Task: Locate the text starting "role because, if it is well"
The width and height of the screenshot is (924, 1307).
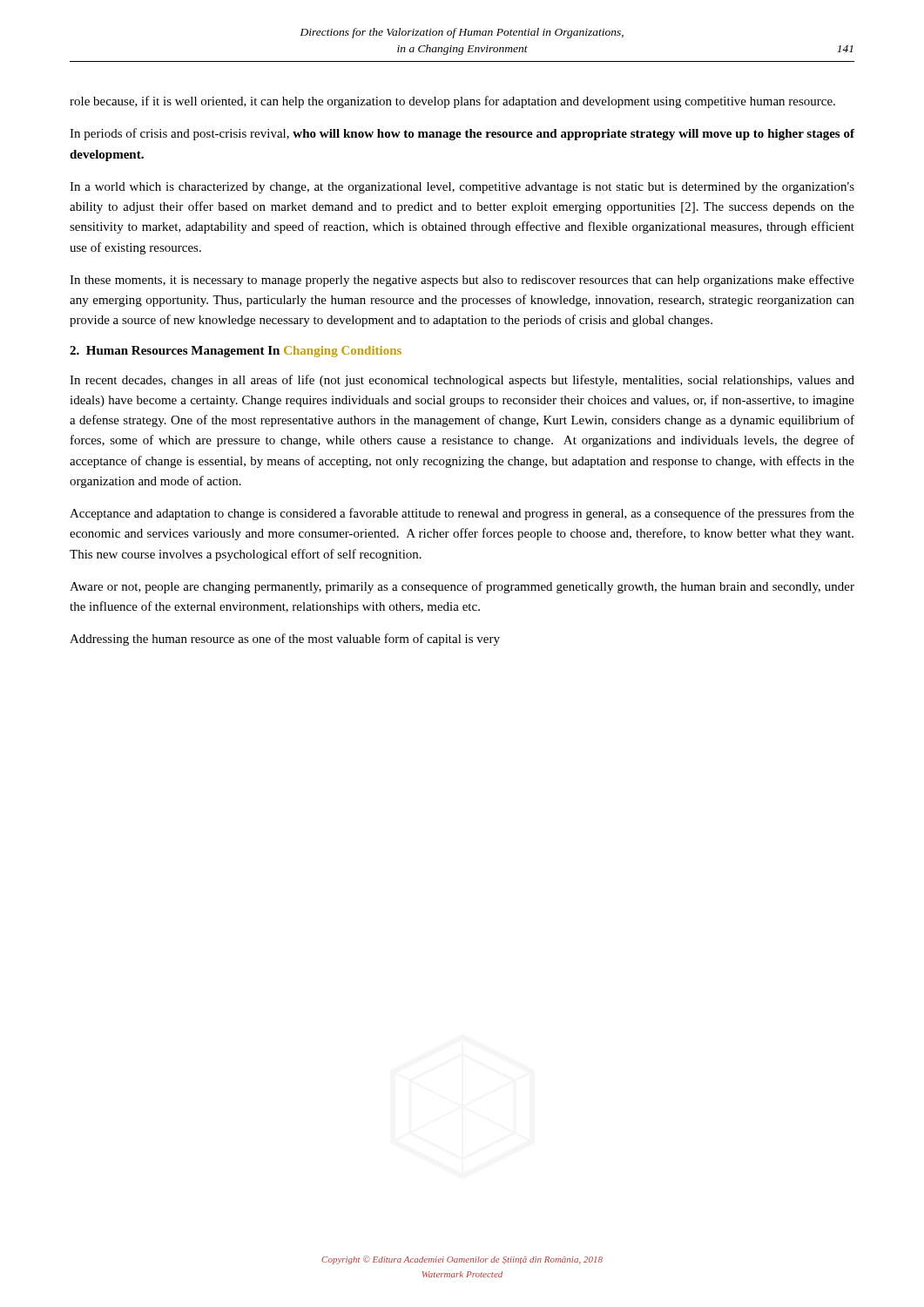Action: point(453,101)
